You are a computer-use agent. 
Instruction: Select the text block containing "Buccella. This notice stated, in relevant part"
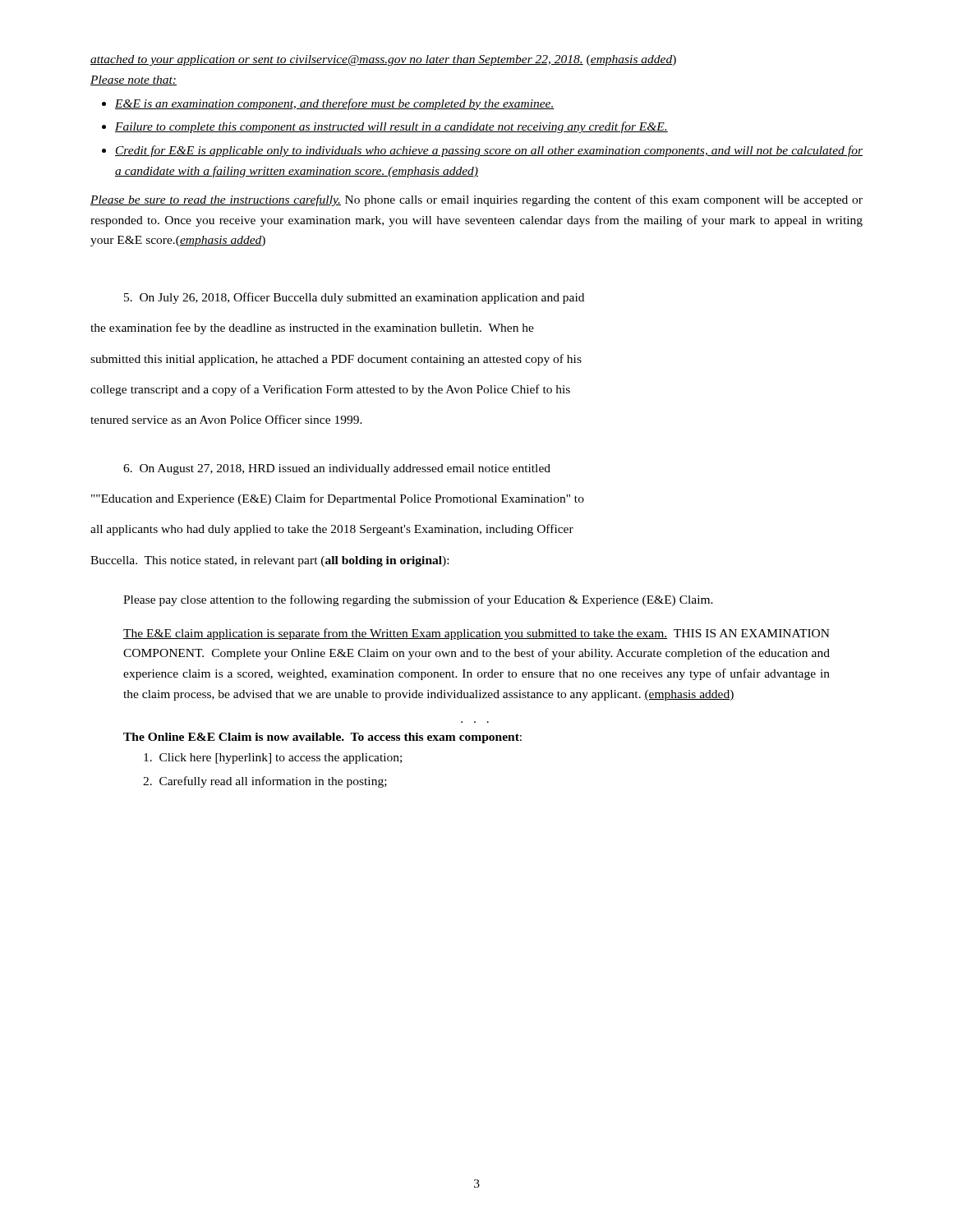[x=270, y=559]
